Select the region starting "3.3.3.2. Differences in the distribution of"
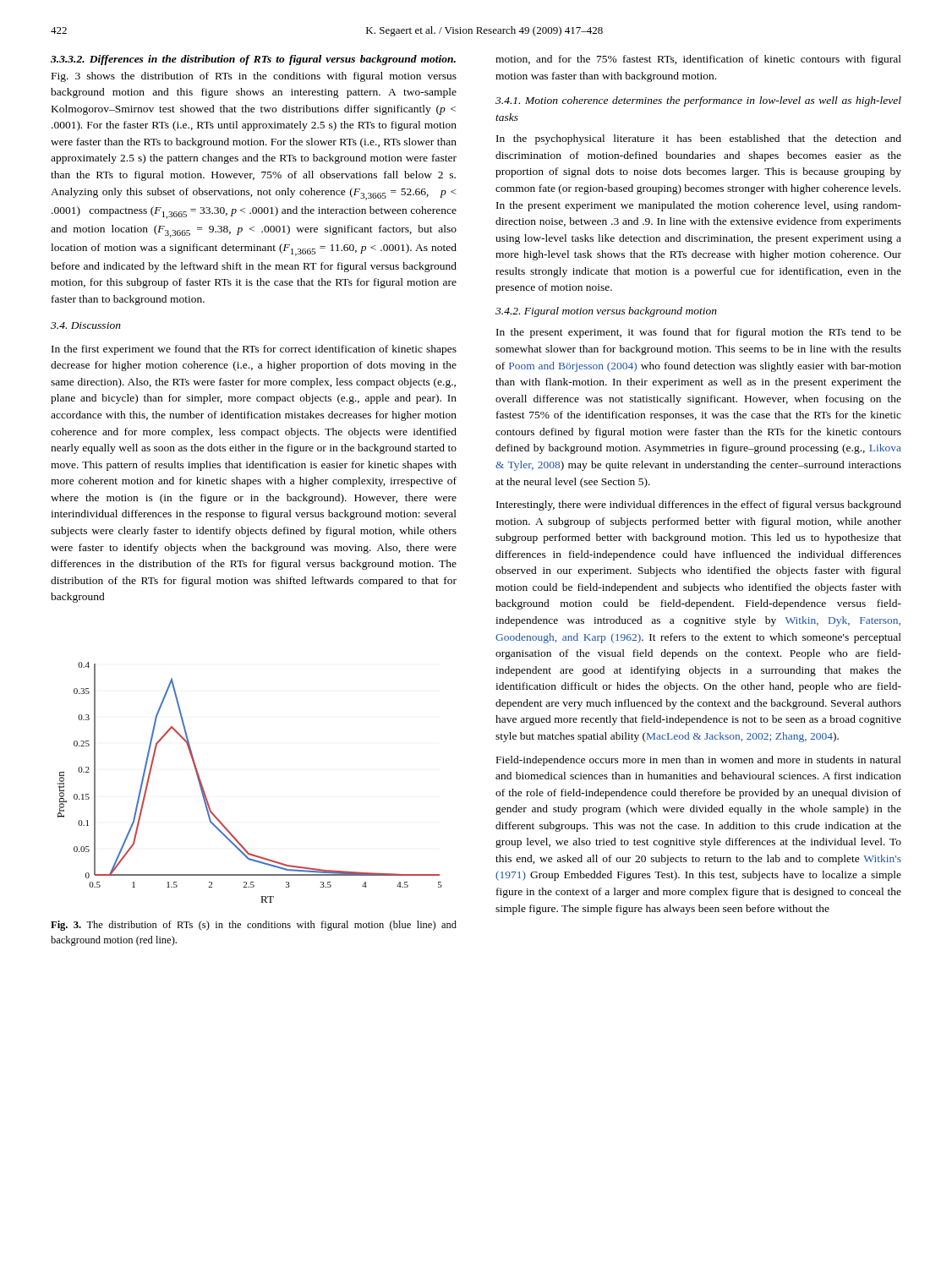 pyautogui.click(x=254, y=179)
